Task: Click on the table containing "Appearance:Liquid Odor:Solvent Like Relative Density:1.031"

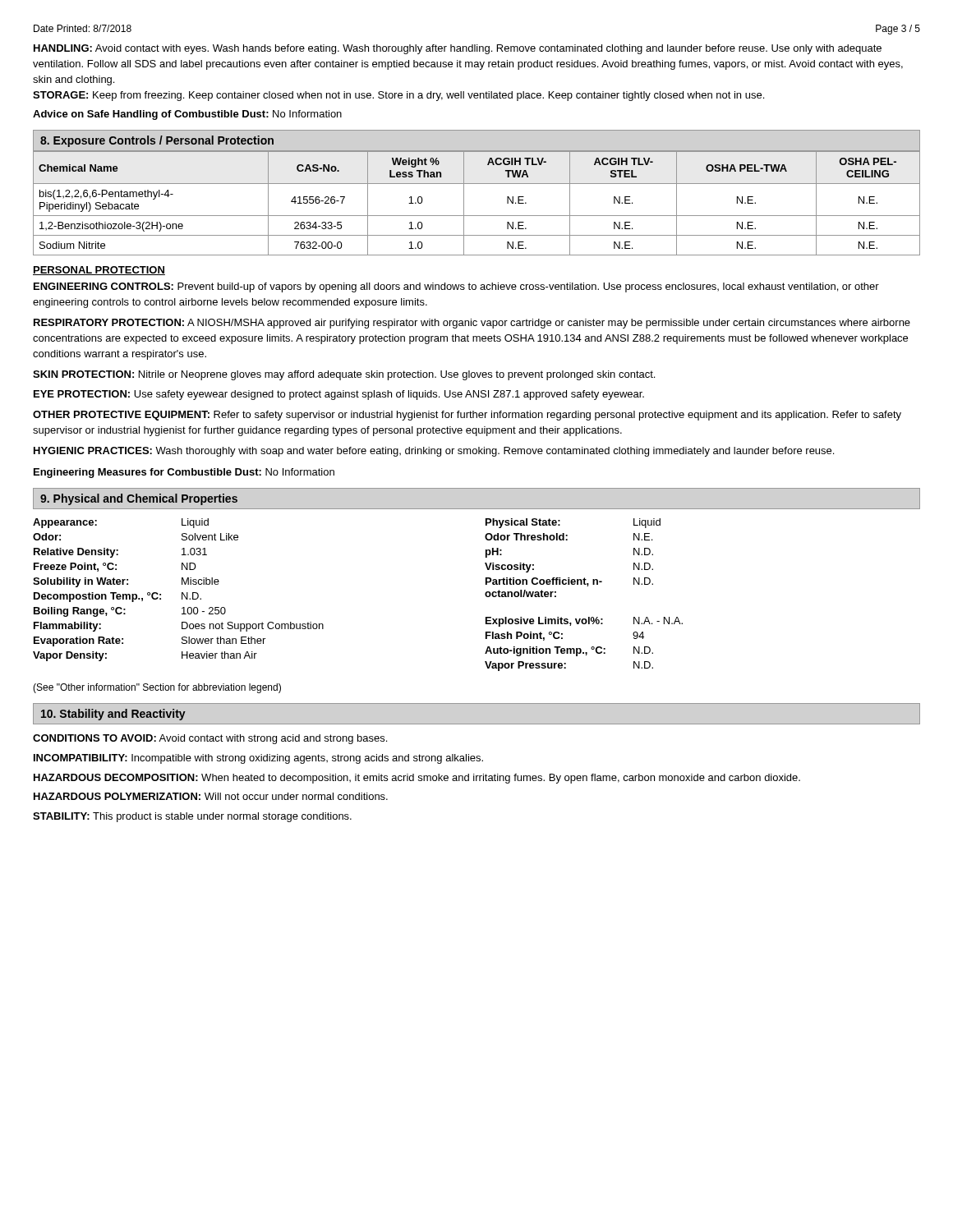Action: click(476, 594)
